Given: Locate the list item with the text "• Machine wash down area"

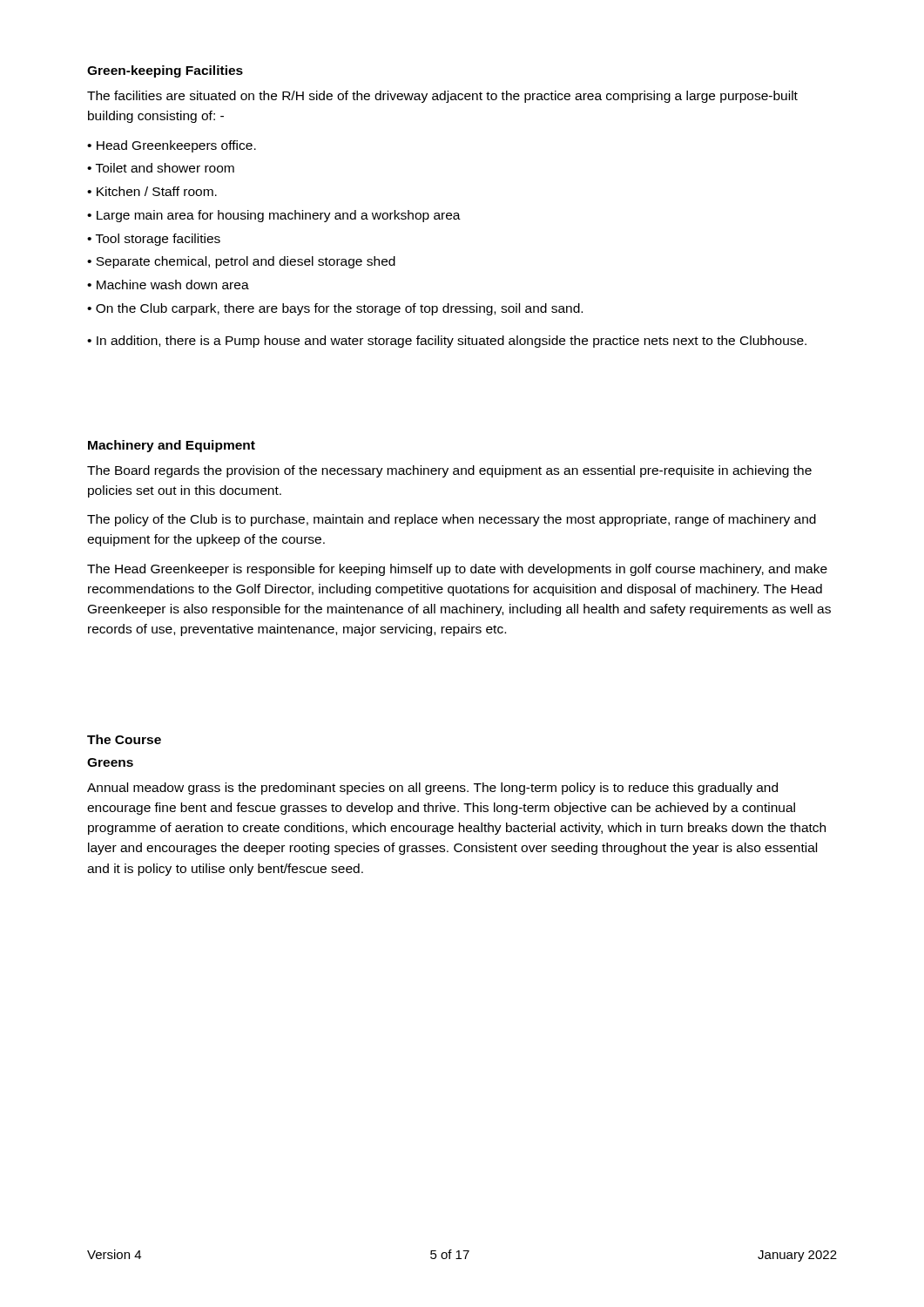Looking at the screenshot, I should pos(168,285).
